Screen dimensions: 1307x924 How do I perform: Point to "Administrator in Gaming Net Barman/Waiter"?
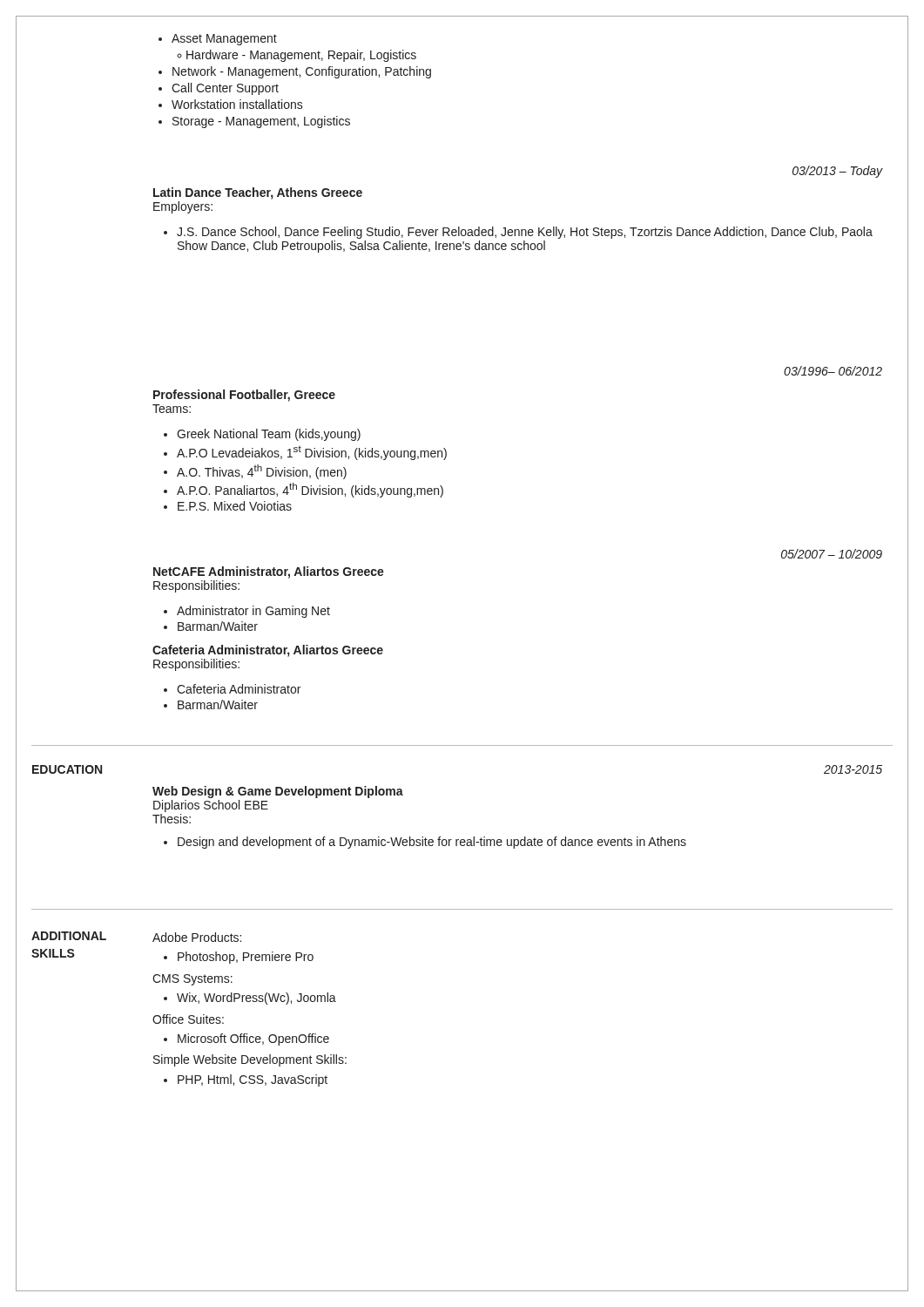pyautogui.click(x=247, y=612)
